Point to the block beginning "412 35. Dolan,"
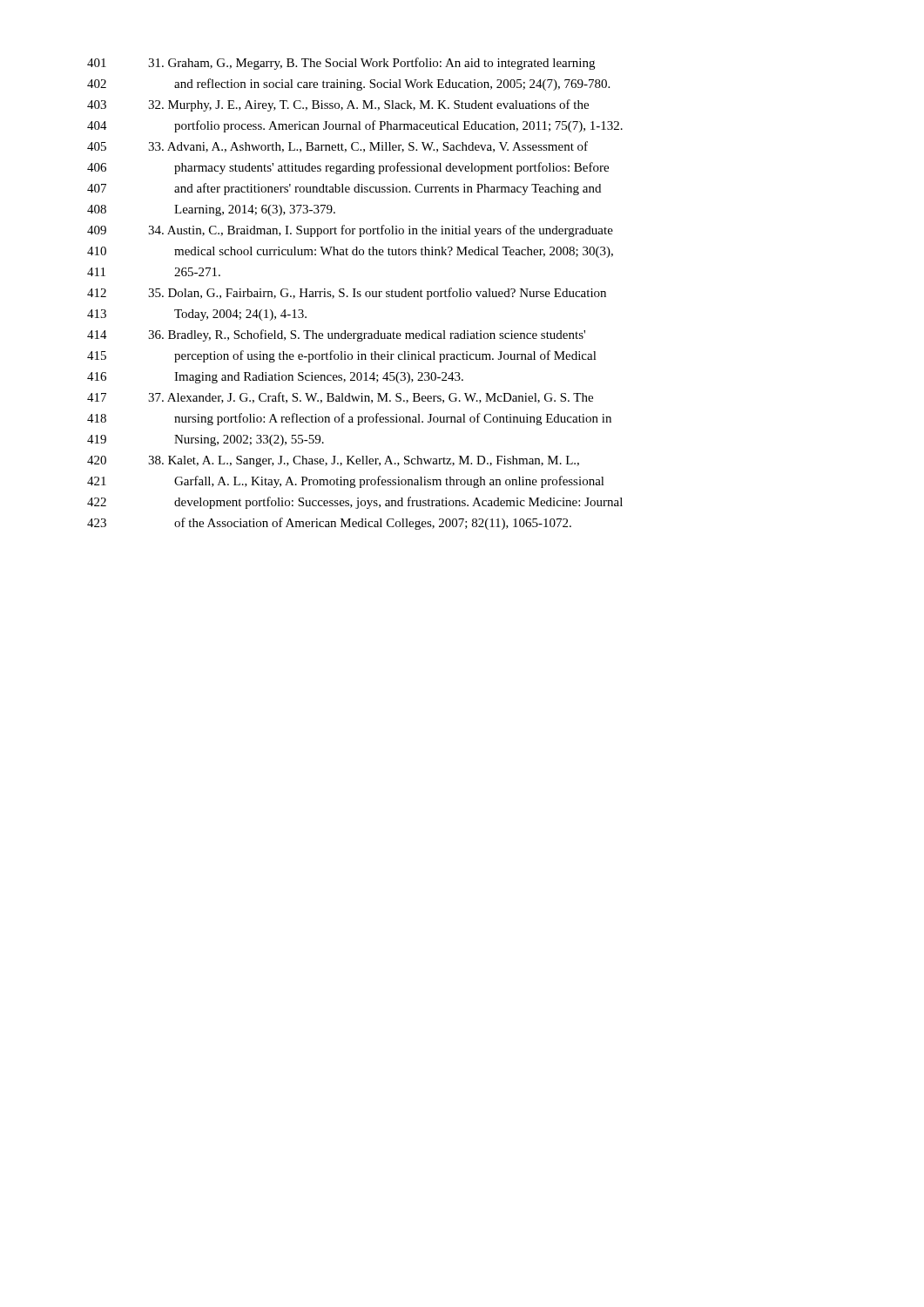The image size is (924, 1307). [x=470, y=293]
